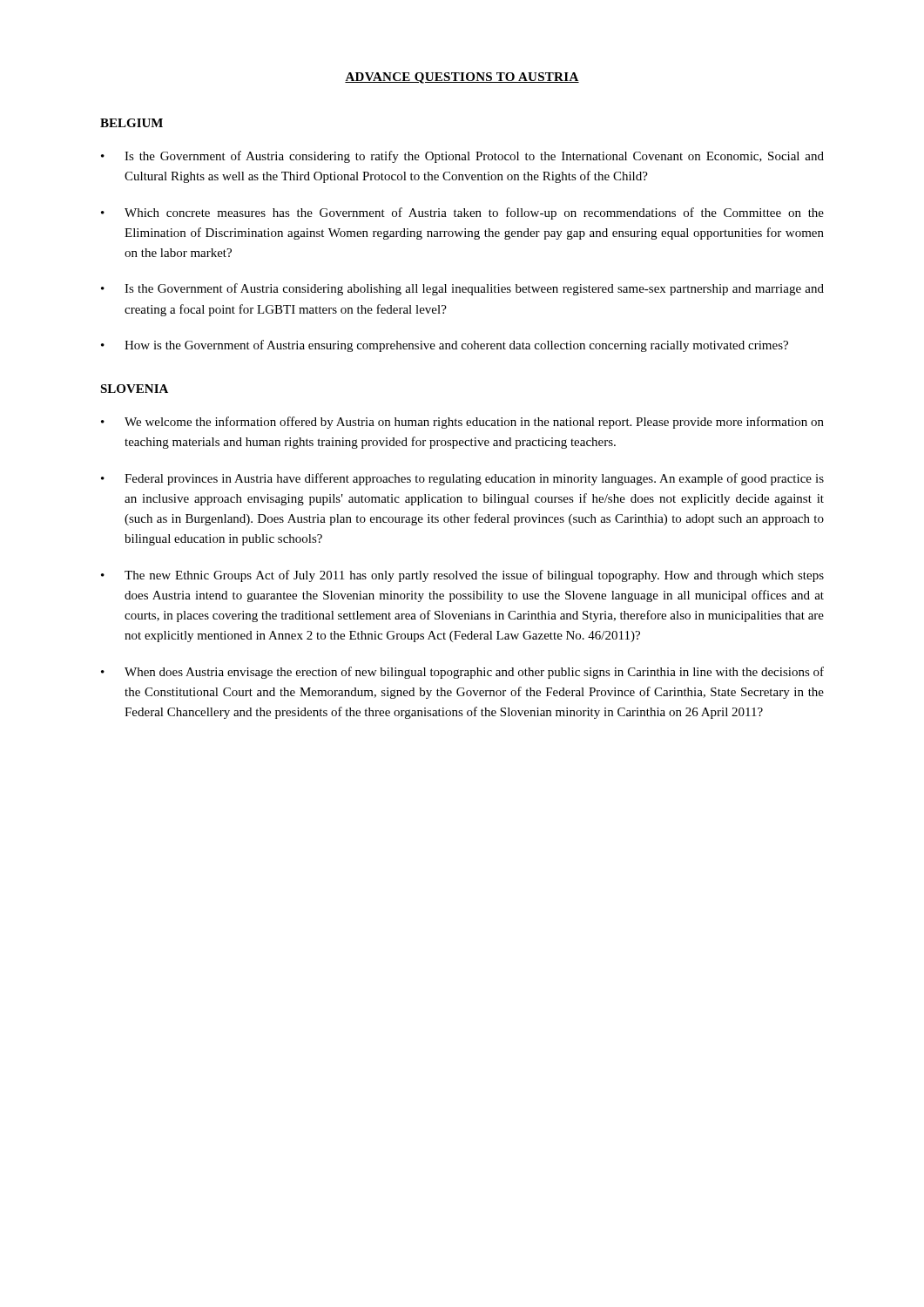Where is the passage that starts "The new Ethnic Groups Act of"?
The image size is (924, 1307).
474,606
